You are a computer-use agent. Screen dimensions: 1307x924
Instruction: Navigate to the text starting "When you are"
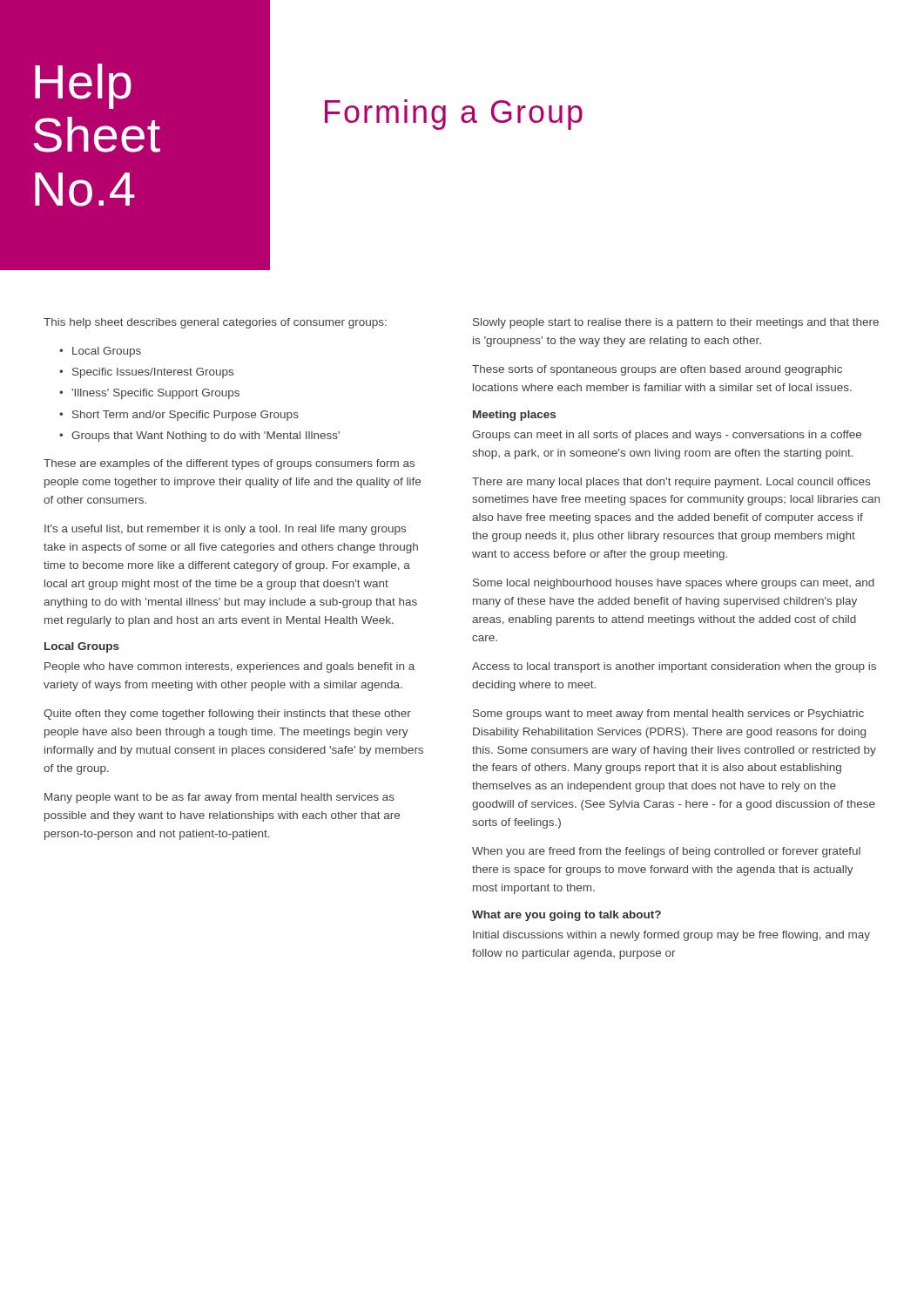(x=666, y=869)
